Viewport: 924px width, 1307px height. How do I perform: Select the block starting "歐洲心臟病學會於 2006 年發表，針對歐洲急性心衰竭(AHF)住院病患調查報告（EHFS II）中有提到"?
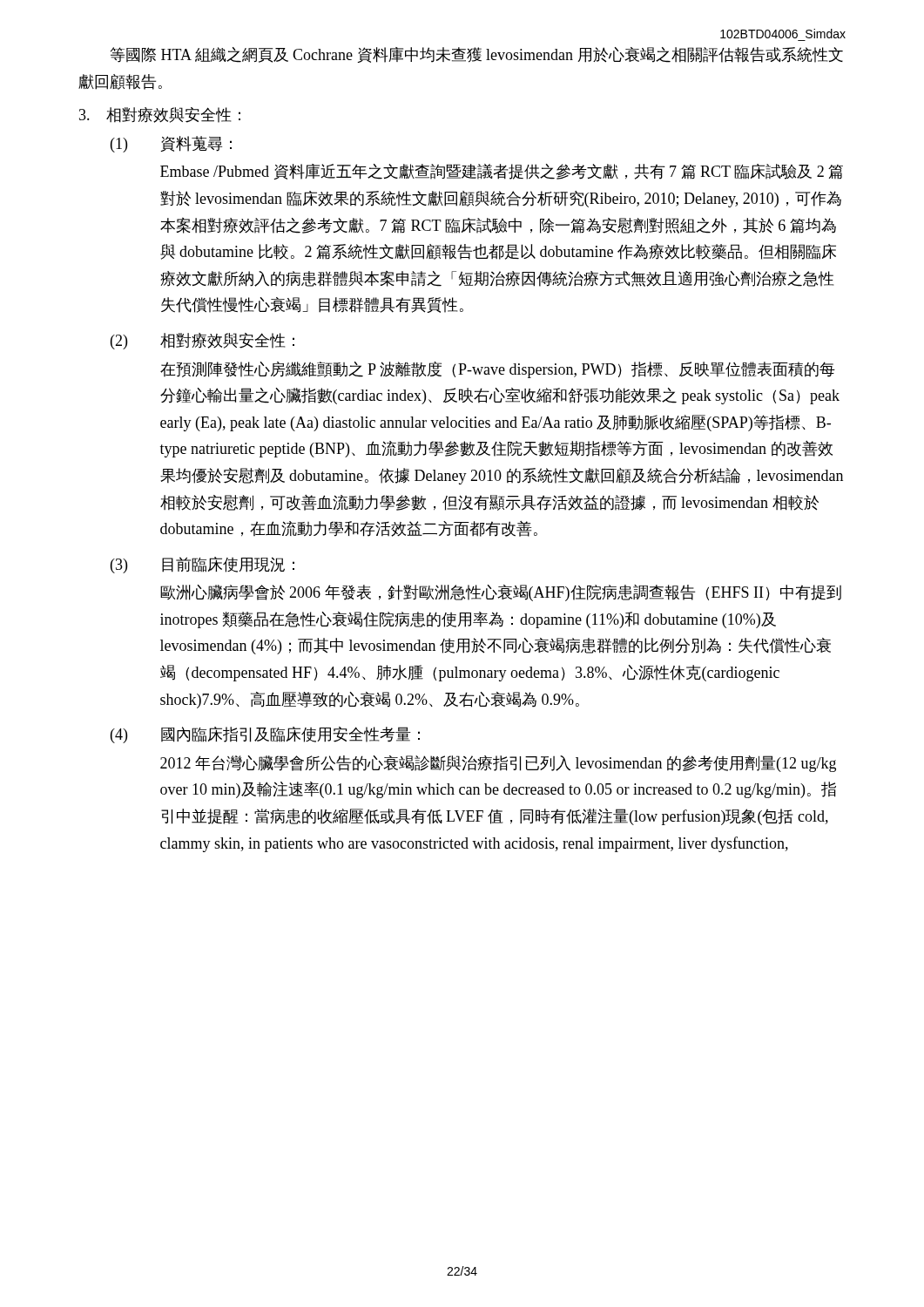501,646
